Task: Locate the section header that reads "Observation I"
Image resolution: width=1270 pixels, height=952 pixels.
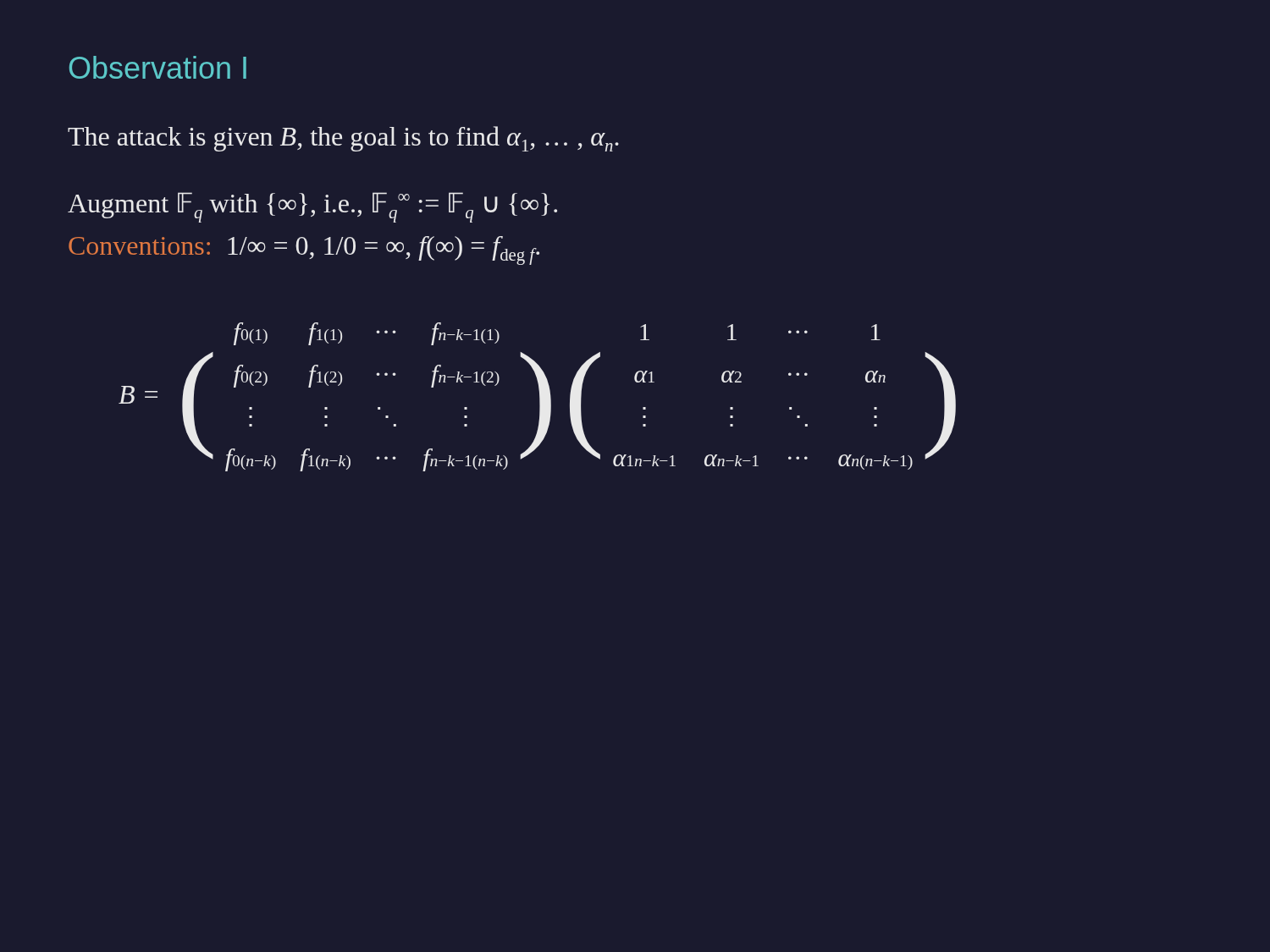Action: click(158, 69)
